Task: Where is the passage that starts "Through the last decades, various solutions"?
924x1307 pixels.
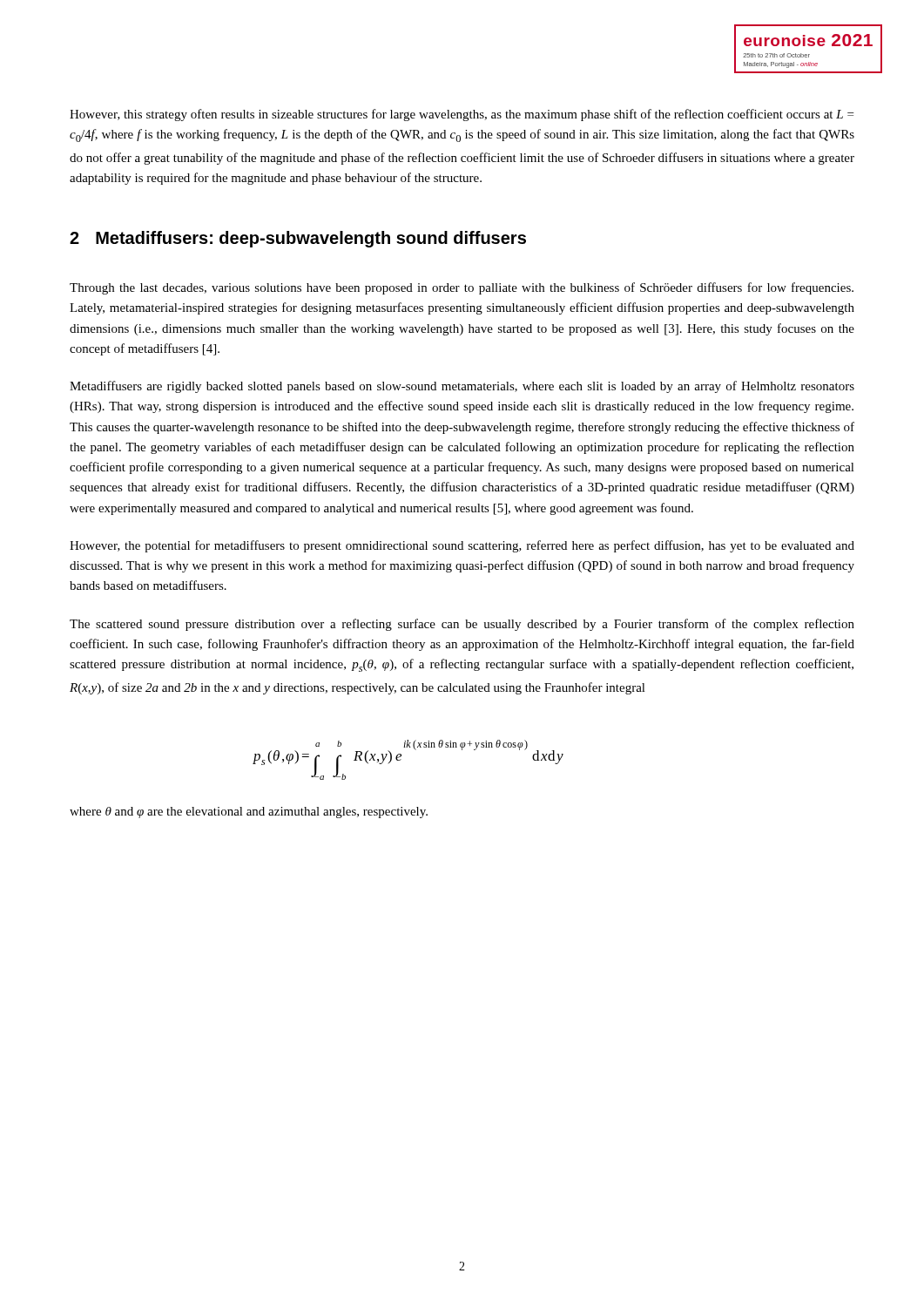Action: click(462, 318)
